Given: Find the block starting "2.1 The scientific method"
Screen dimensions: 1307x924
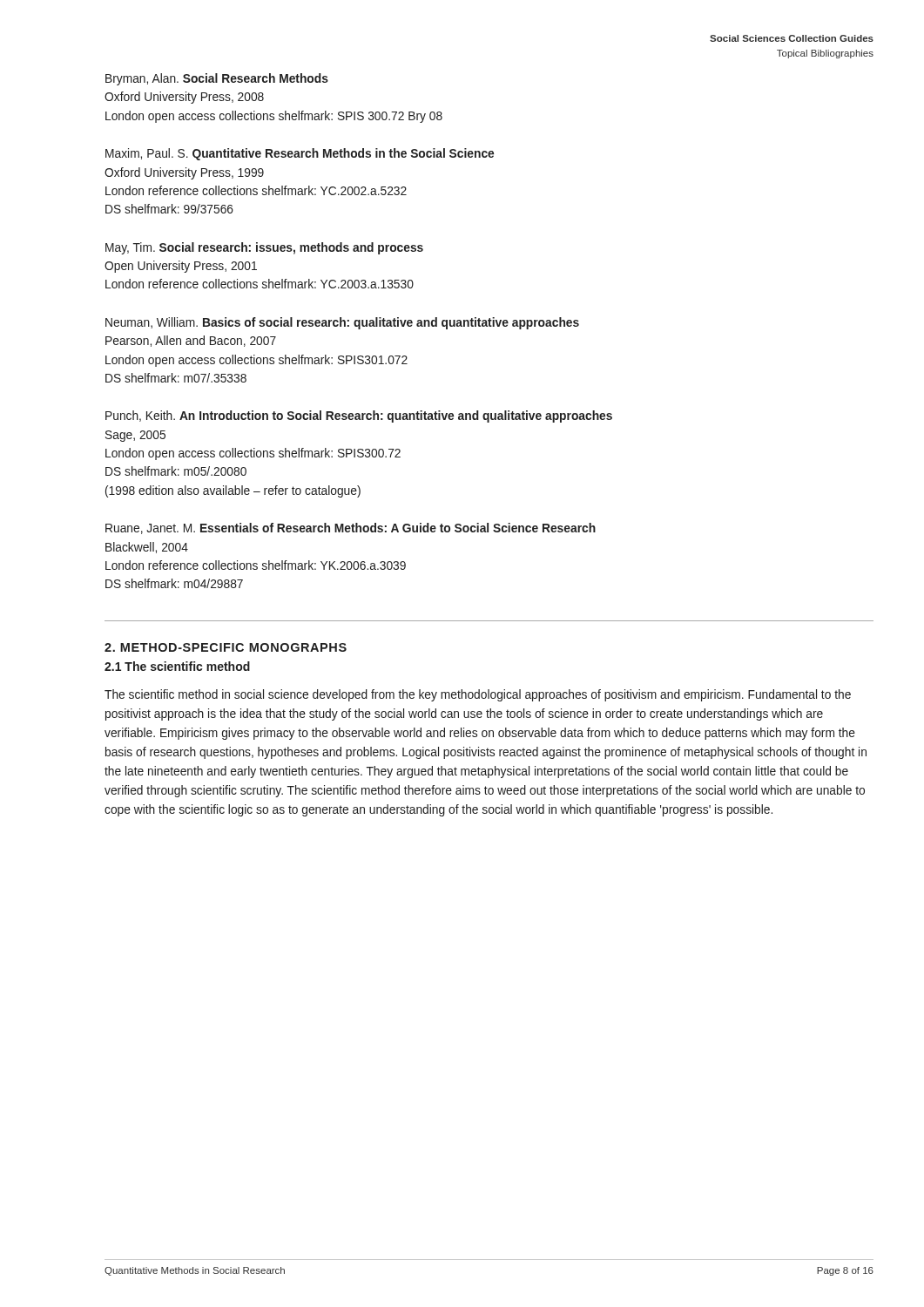Looking at the screenshot, I should point(177,666).
